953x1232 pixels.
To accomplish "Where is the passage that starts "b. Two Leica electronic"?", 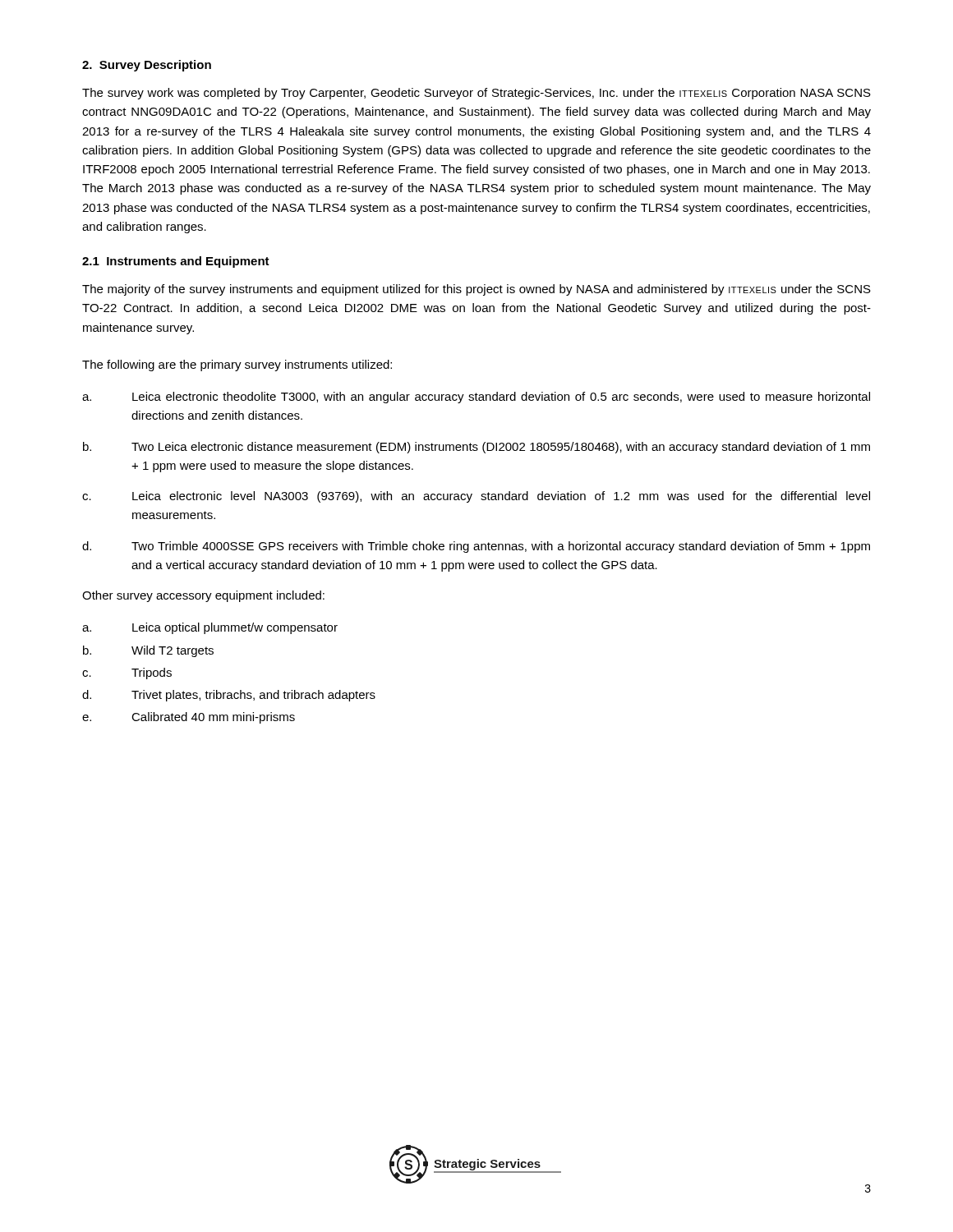I will pos(476,456).
